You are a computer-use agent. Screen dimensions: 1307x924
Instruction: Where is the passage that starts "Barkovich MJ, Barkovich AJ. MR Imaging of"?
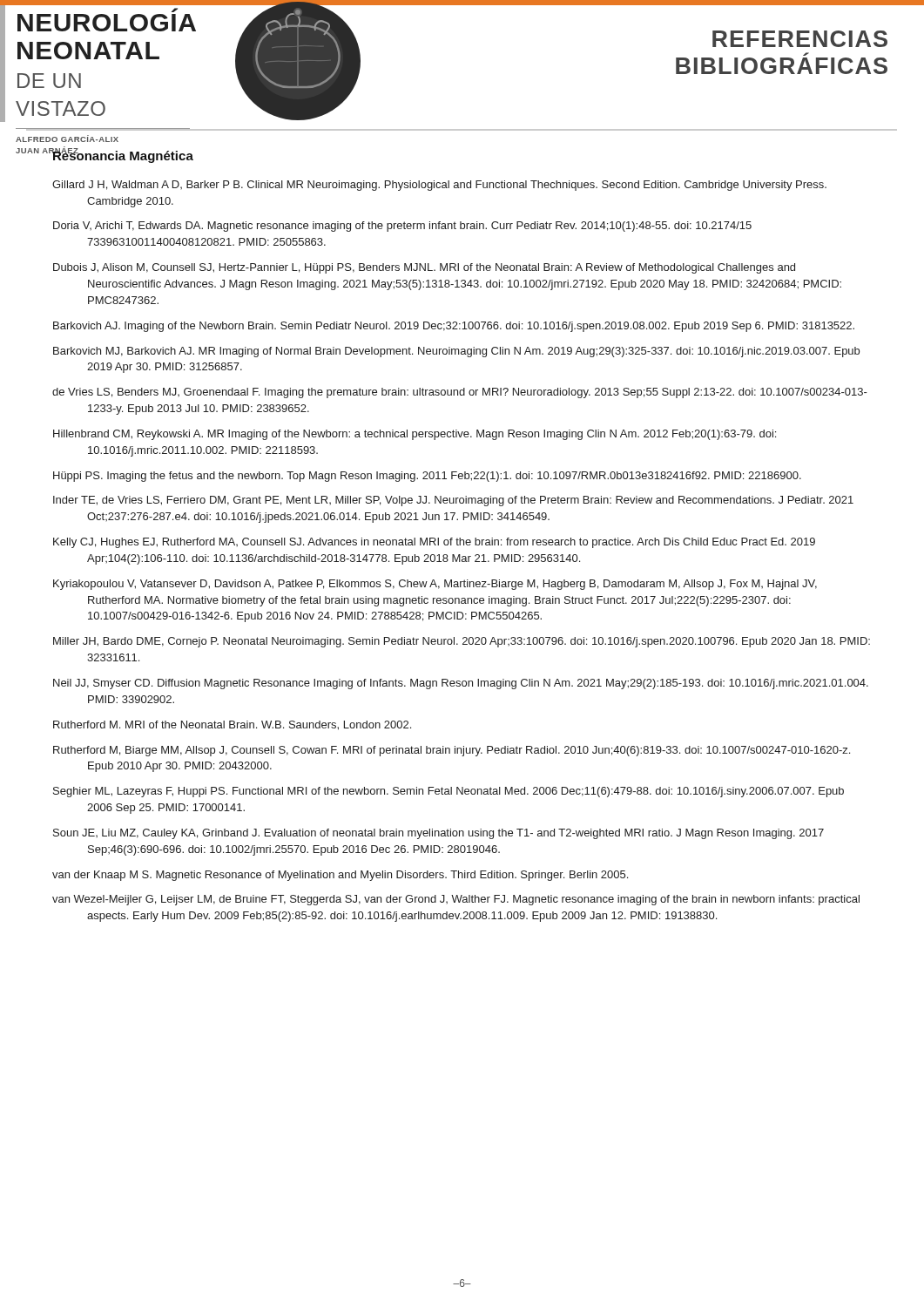click(x=456, y=359)
